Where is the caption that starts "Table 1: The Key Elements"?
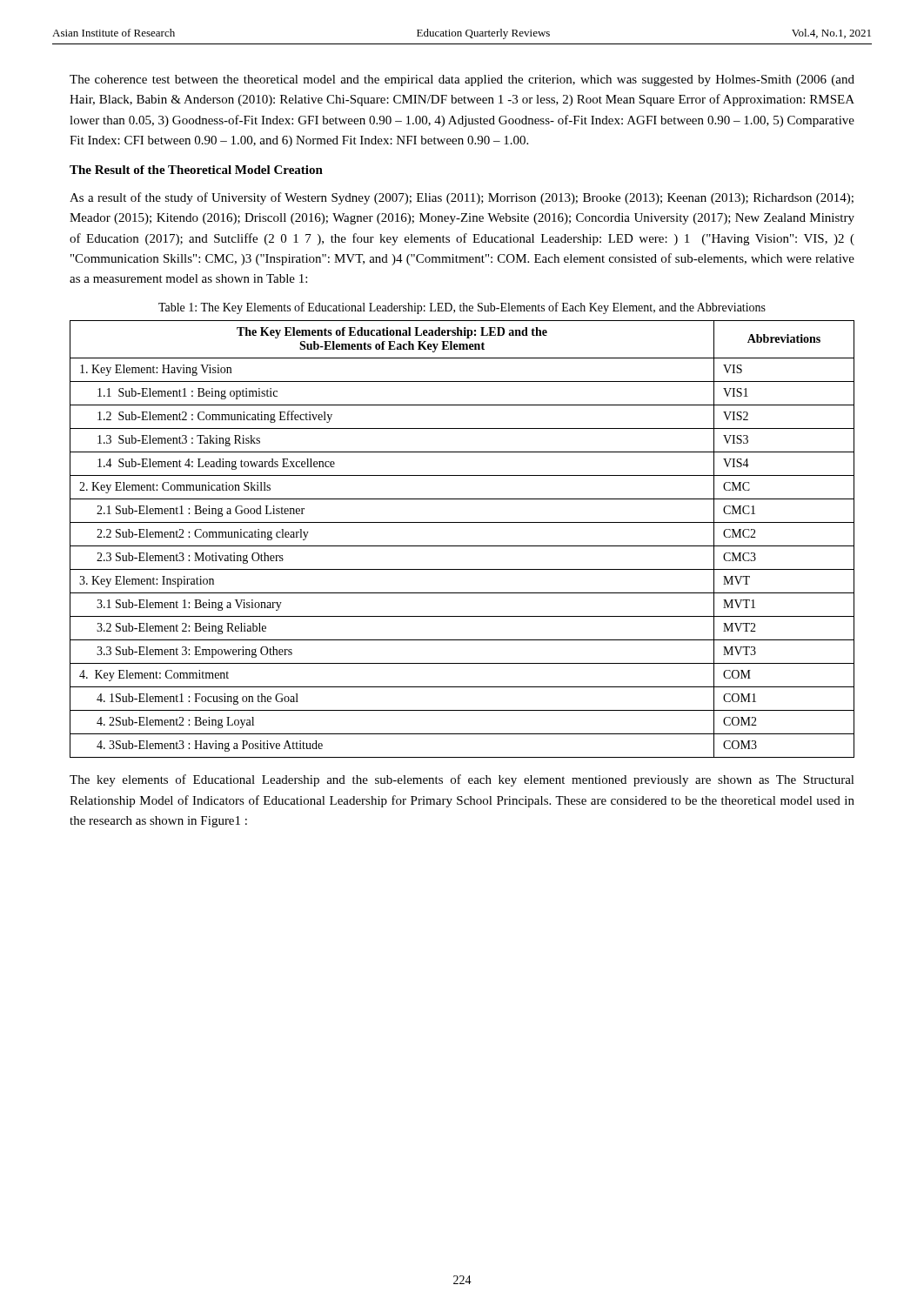The image size is (924, 1305). click(462, 308)
